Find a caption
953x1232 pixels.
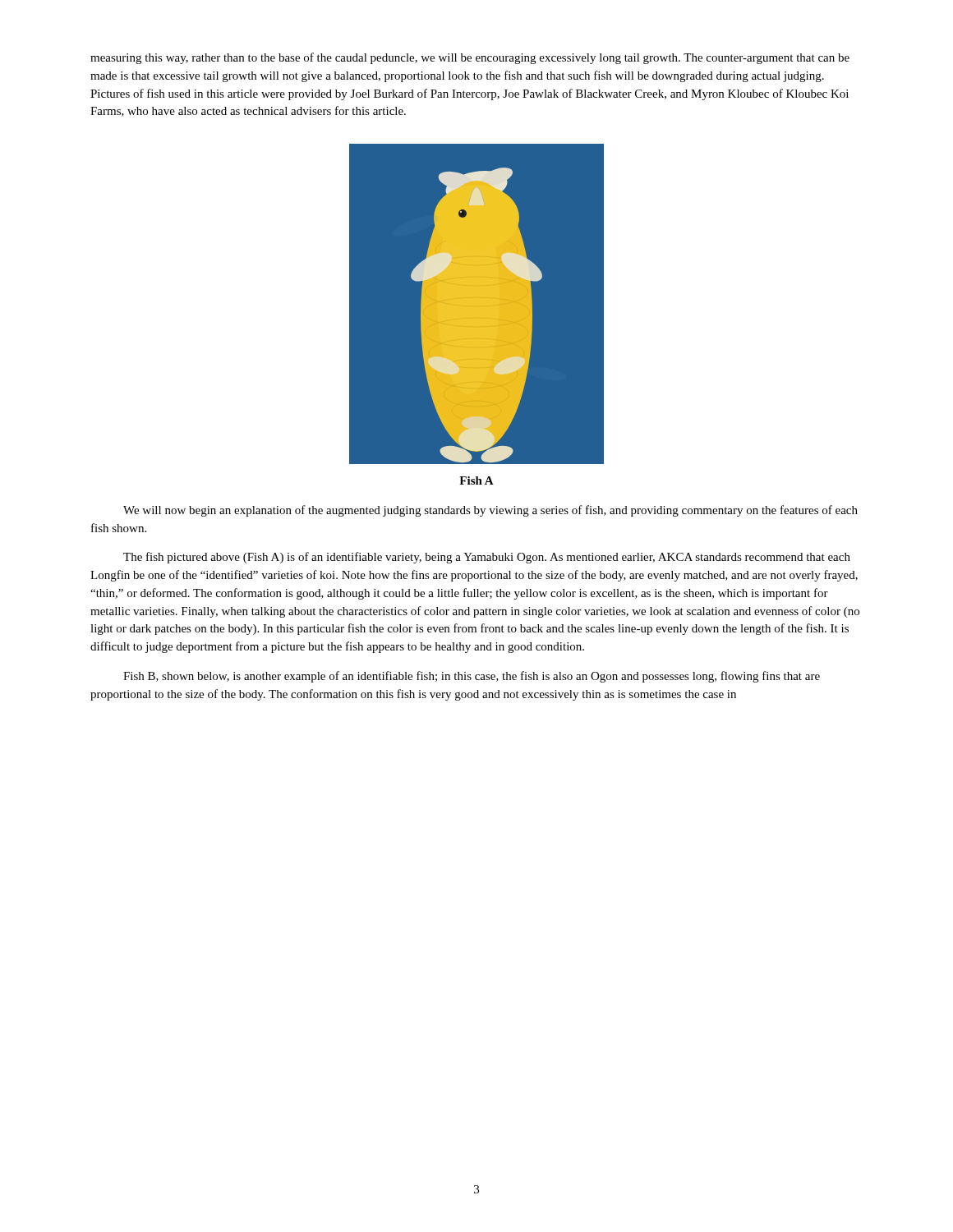coord(476,480)
